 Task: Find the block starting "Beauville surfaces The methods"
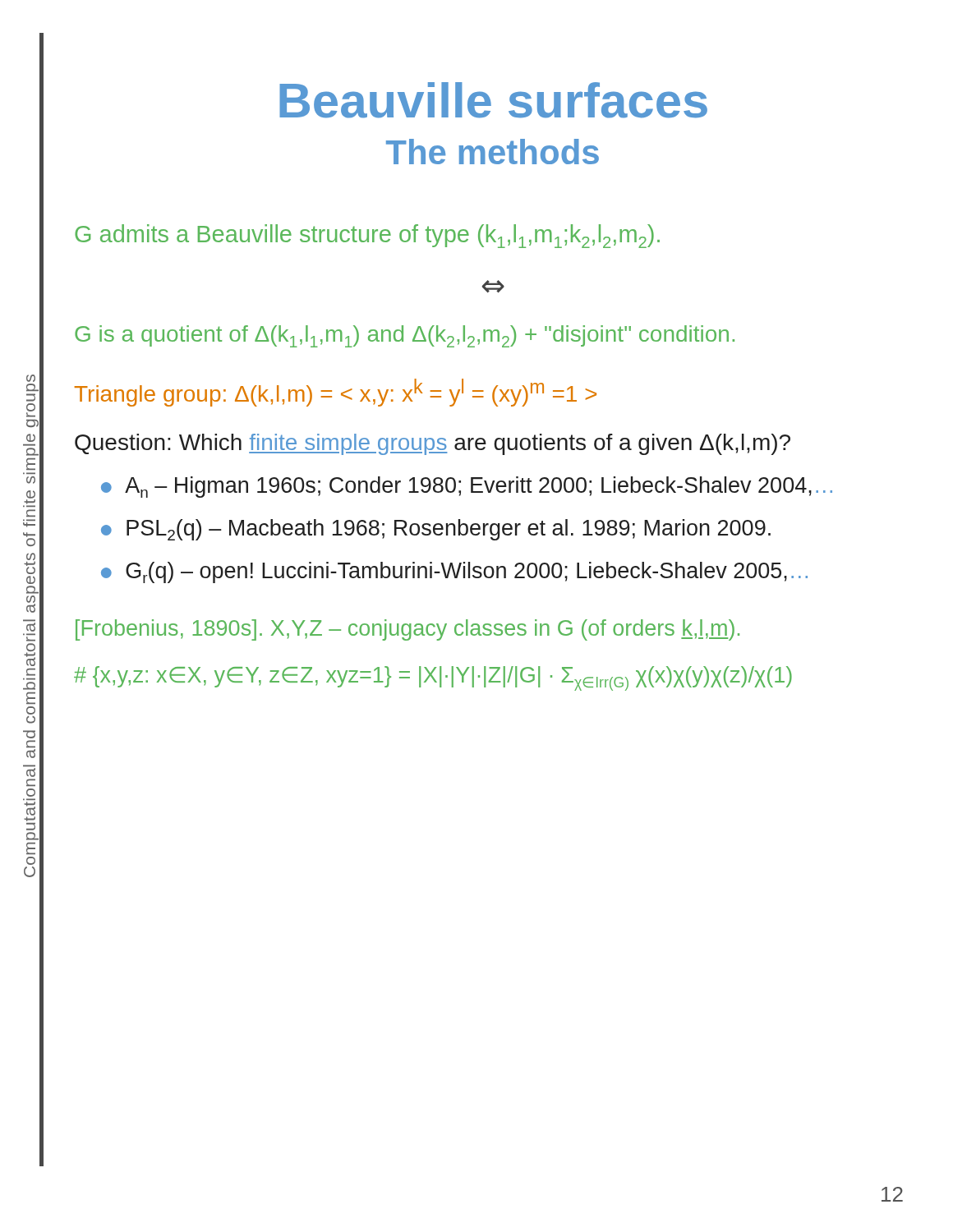click(x=493, y=123)
